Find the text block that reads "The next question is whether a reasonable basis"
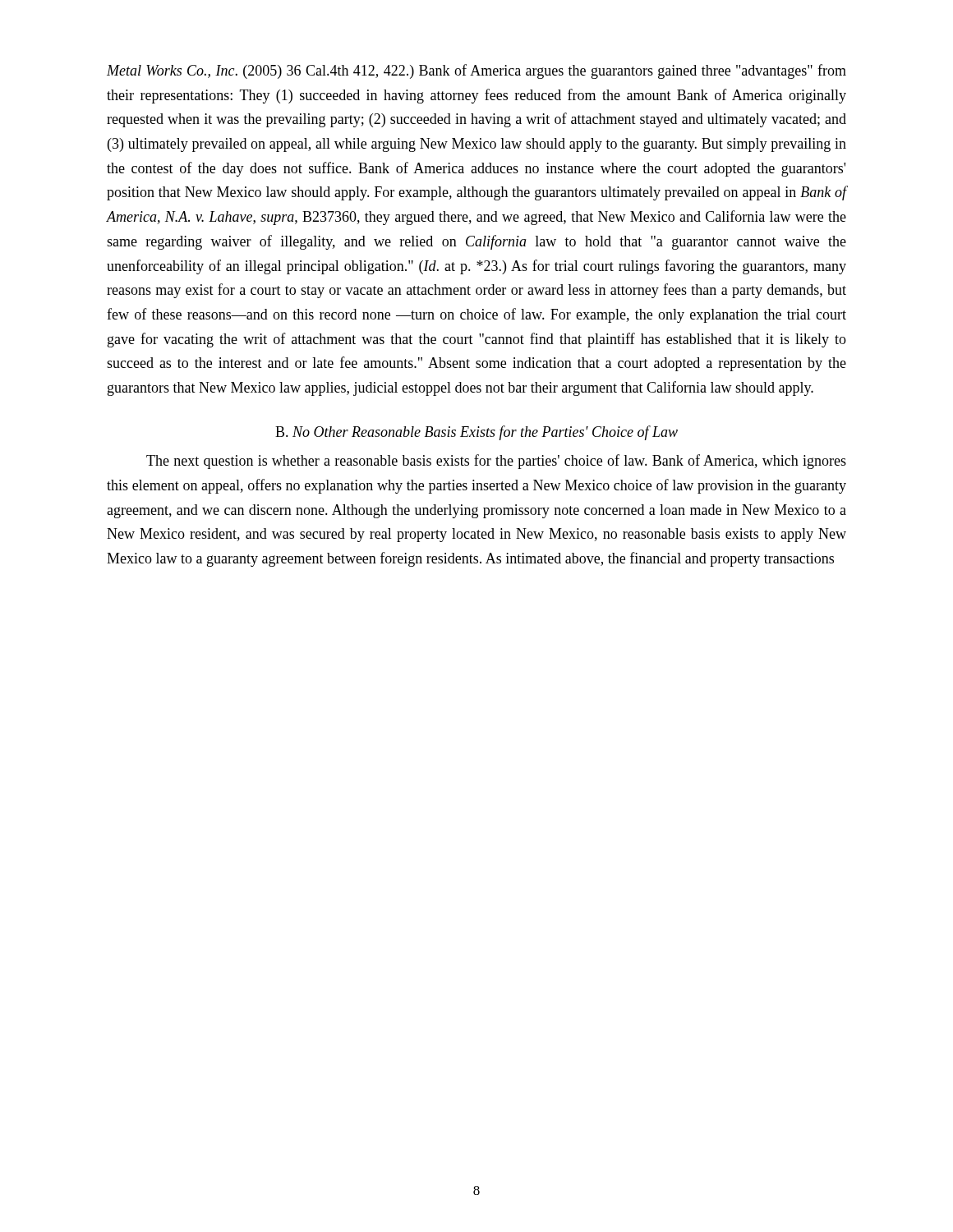 tap(476, 510)
